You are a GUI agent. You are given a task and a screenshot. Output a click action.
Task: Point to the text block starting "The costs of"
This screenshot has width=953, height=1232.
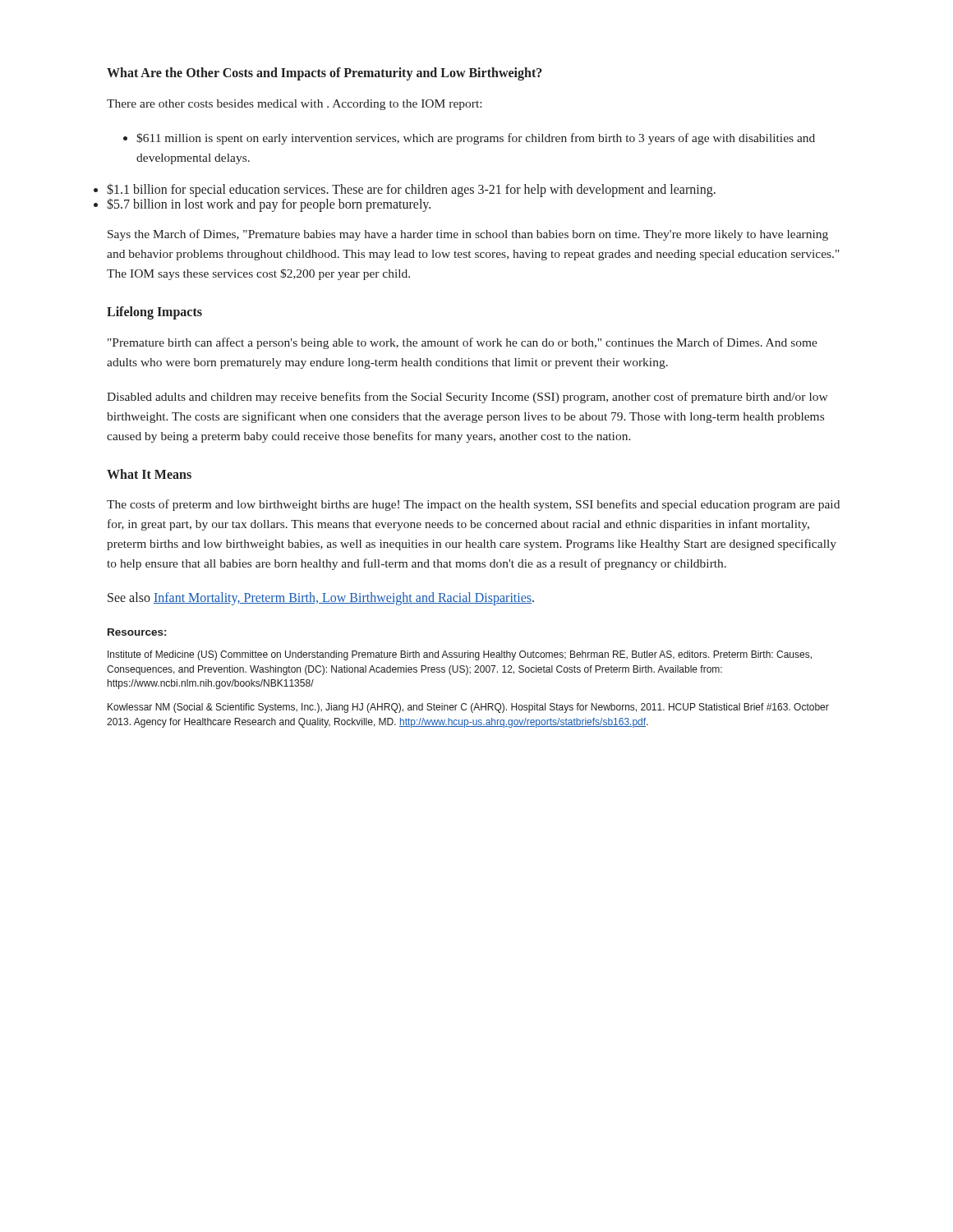tap(476, 534)
